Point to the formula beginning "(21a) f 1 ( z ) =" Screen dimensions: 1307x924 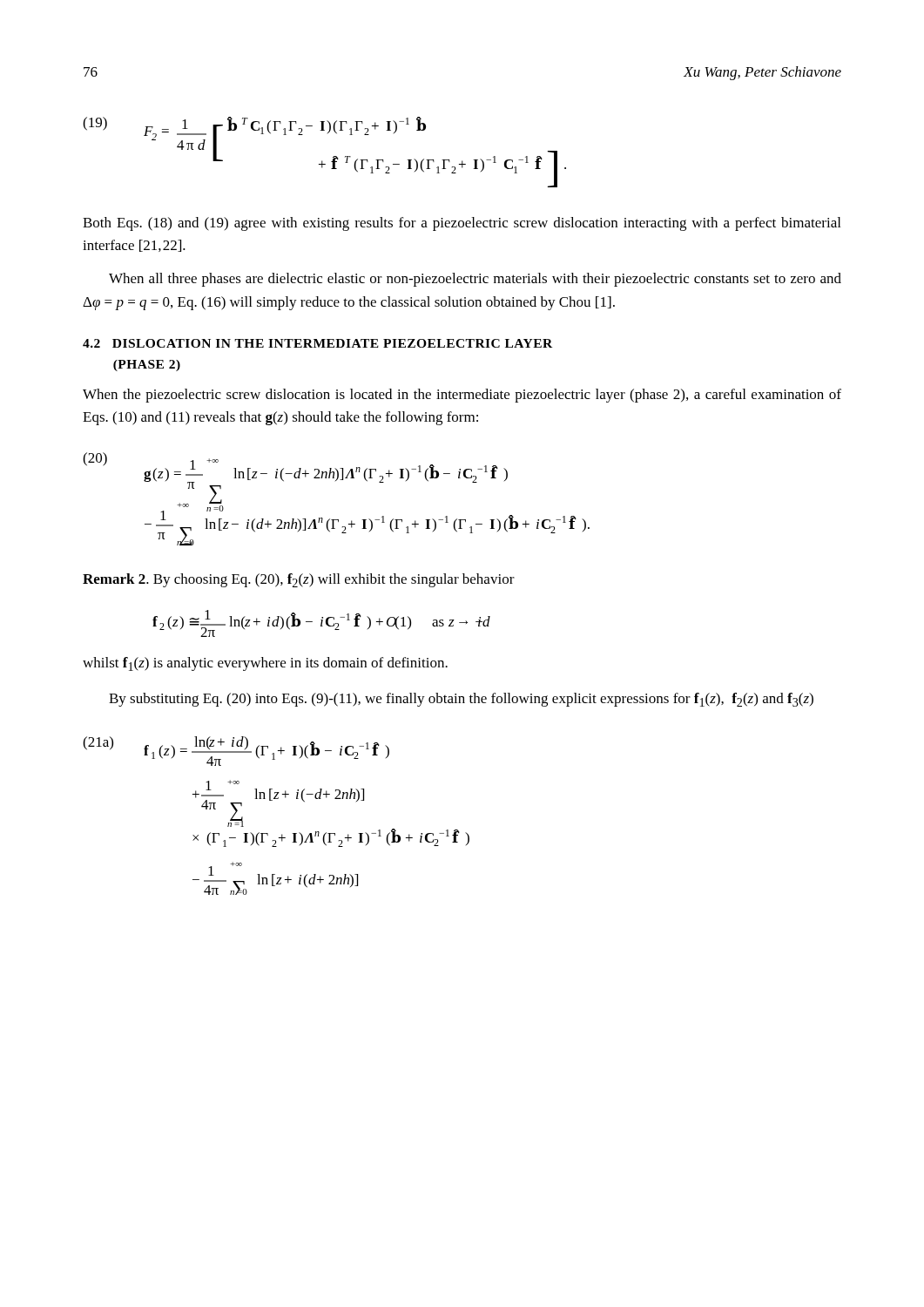tap(462, 815)
